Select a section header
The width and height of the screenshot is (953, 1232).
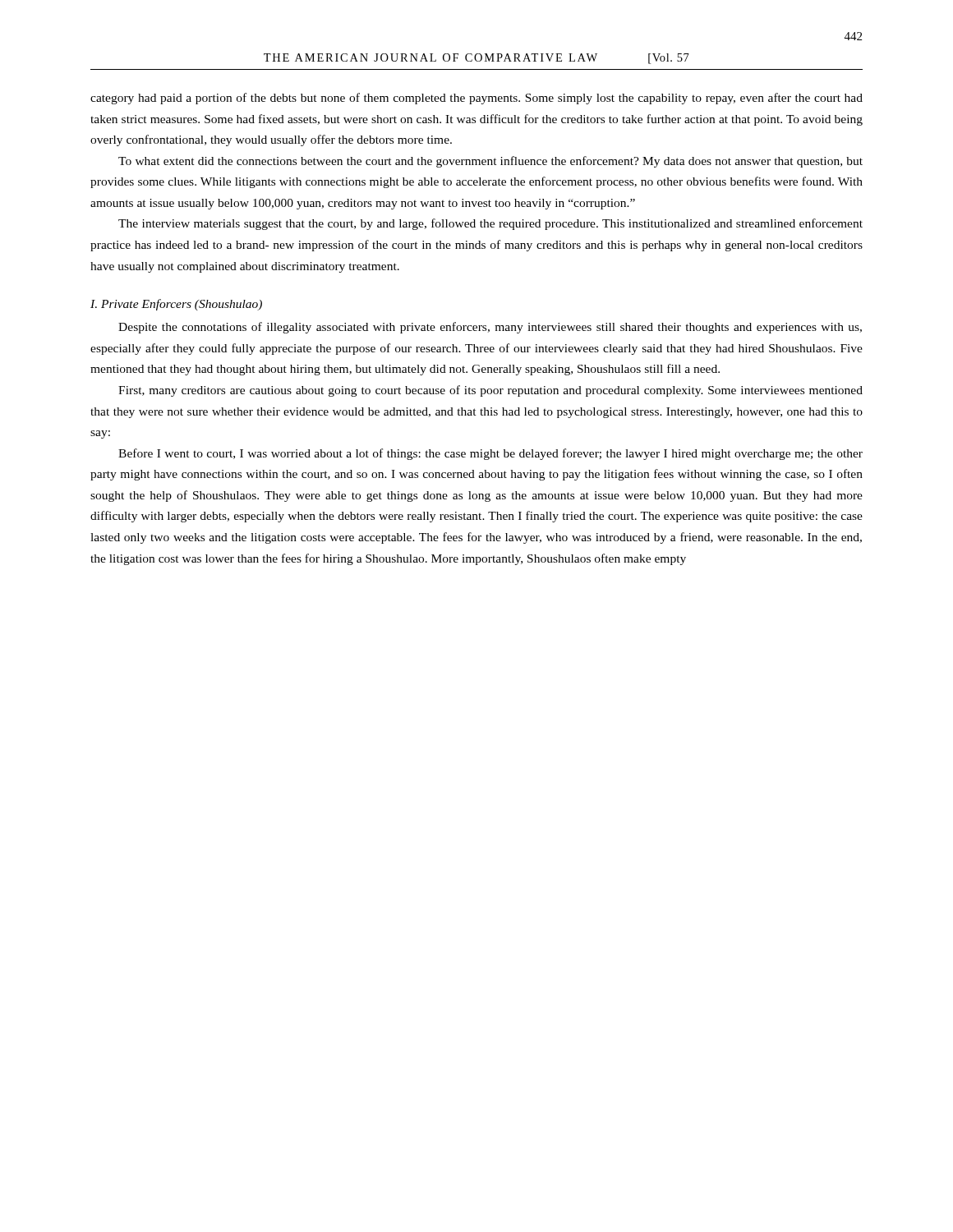(176, 304)
